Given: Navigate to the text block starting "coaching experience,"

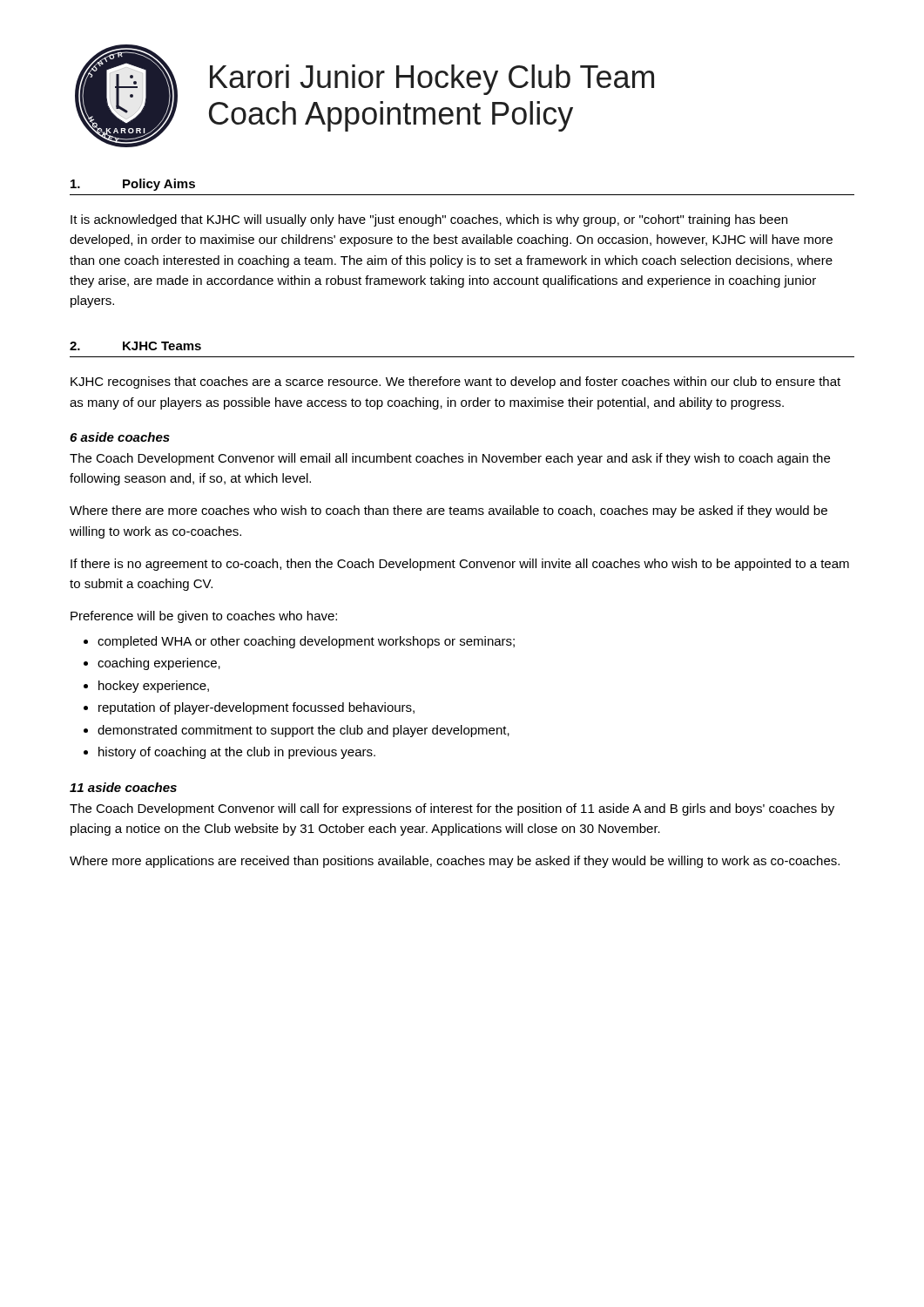Looking at the screenshot, I should (159, 663).
